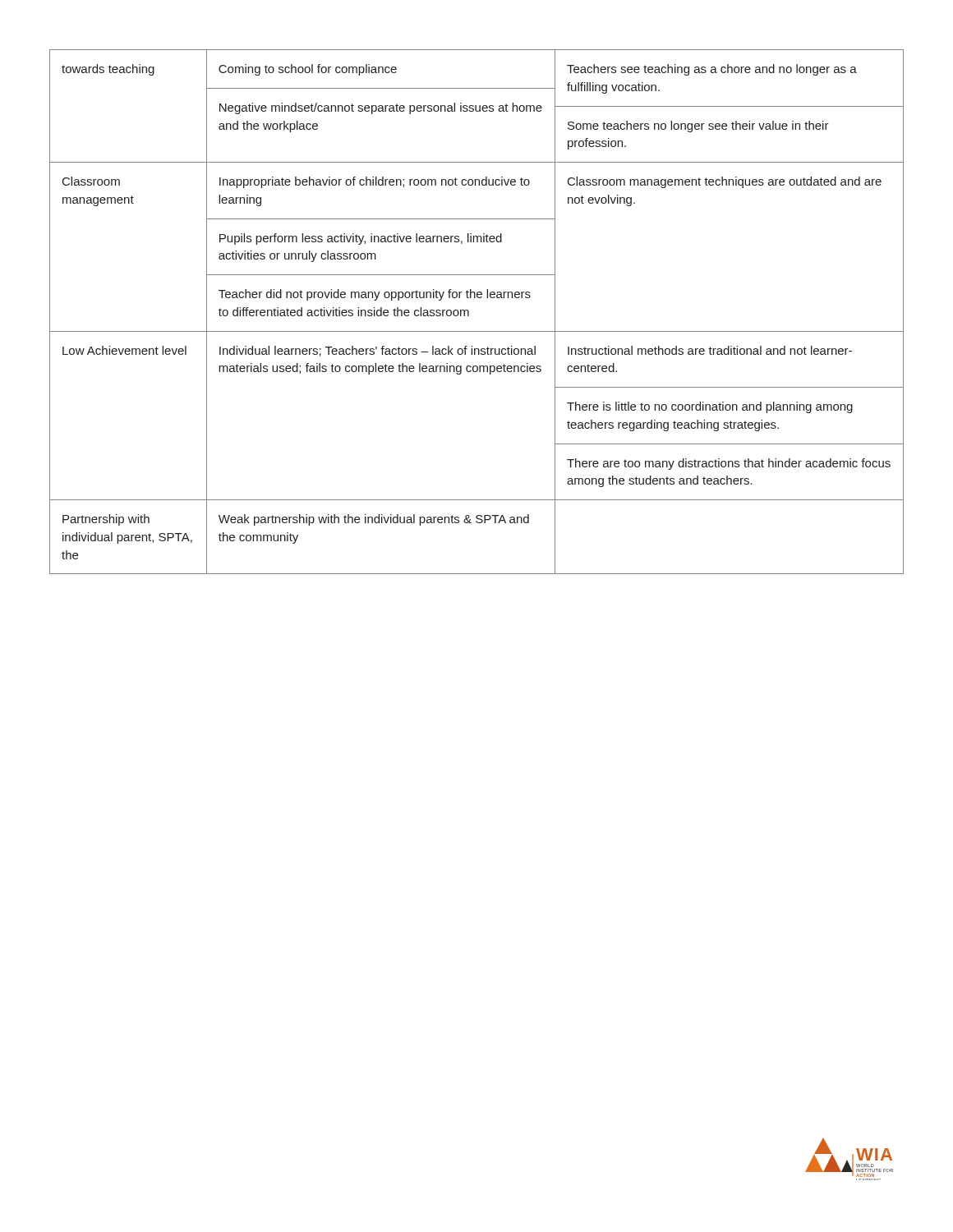Locate the table with the text "towards teaching"
This screenshot has width=953, height=1232.
(x=476, y=312)
